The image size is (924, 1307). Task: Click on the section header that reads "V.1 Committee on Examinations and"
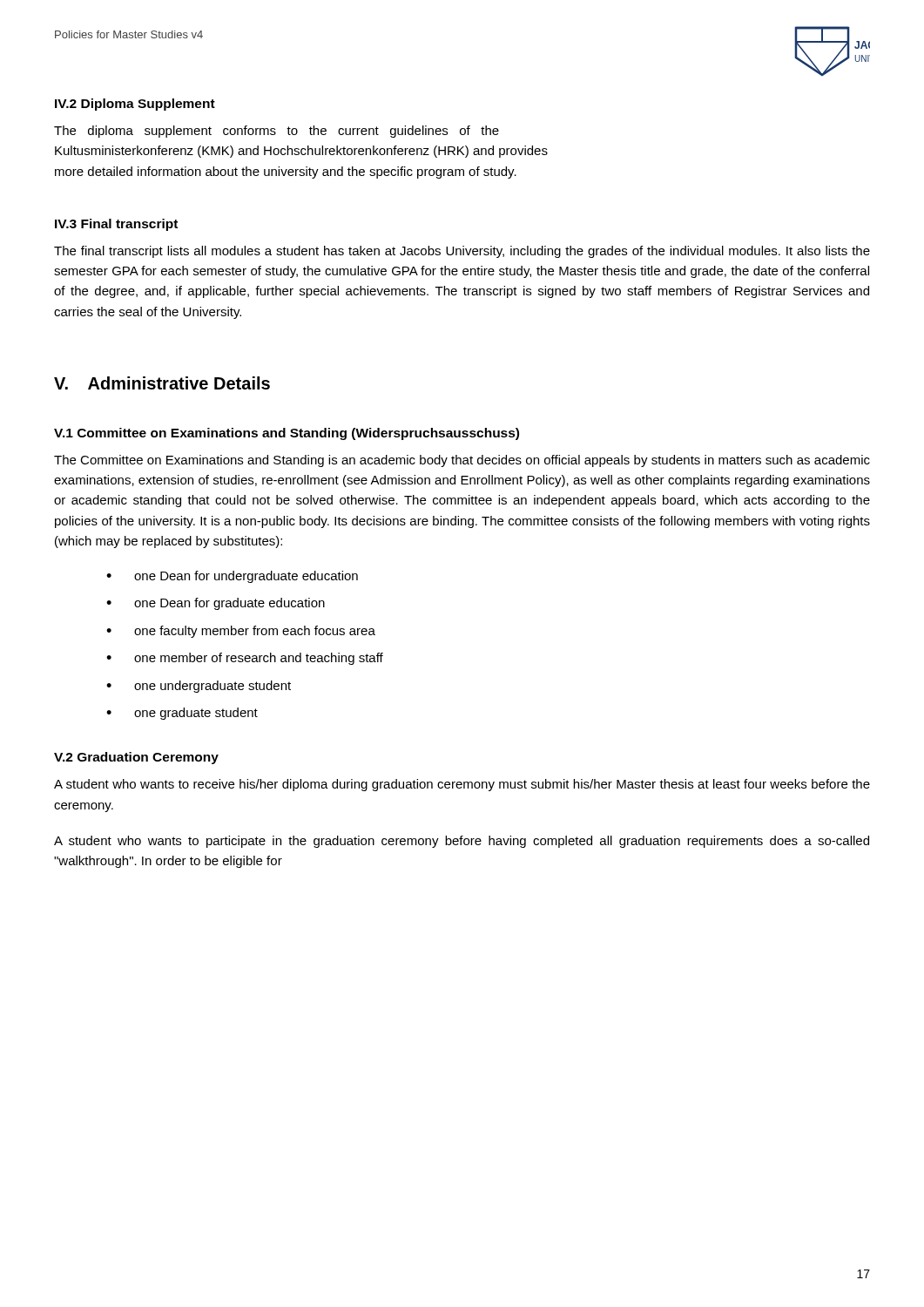click(287, 432)
